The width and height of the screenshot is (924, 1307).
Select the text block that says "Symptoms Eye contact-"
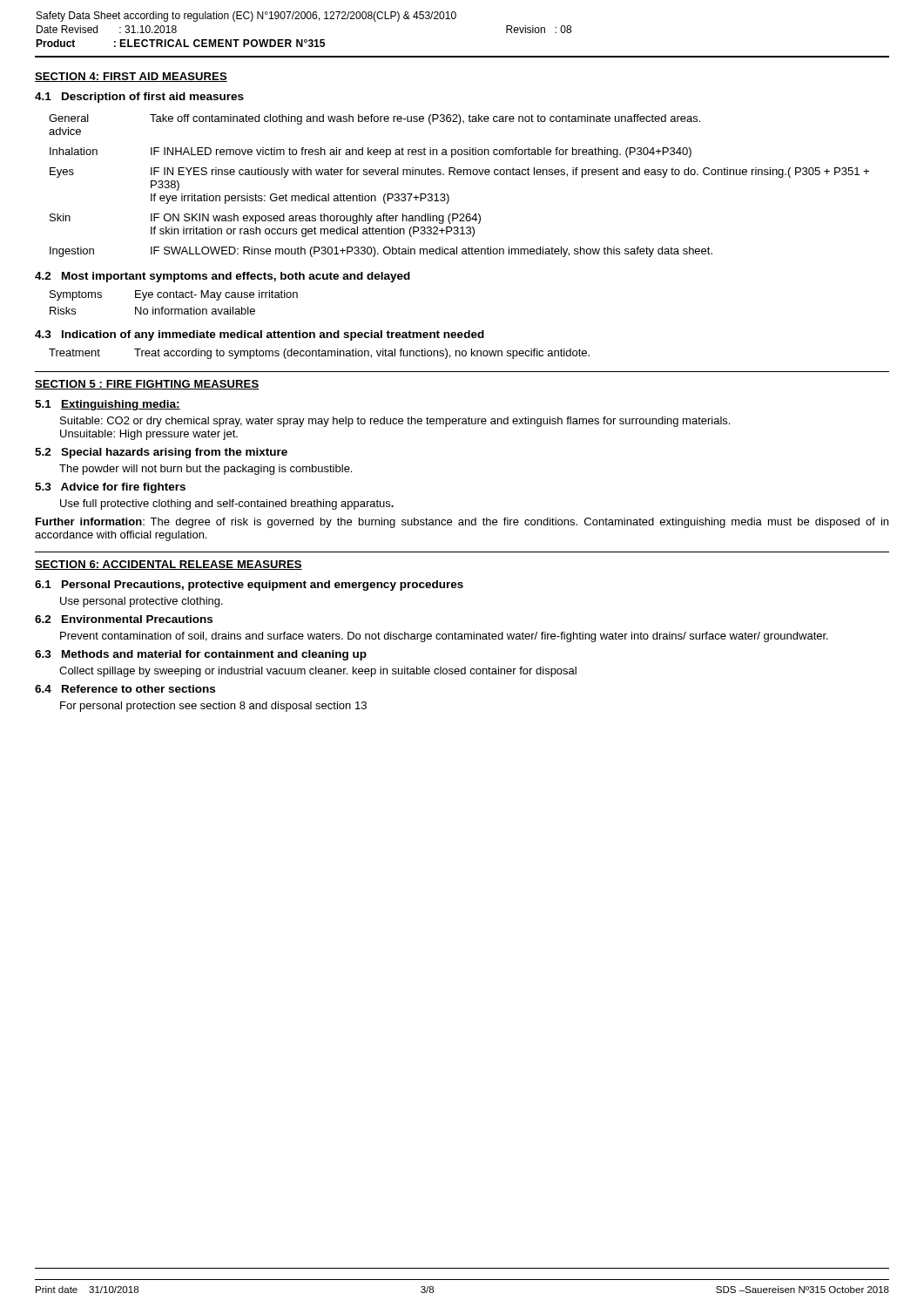174,302
